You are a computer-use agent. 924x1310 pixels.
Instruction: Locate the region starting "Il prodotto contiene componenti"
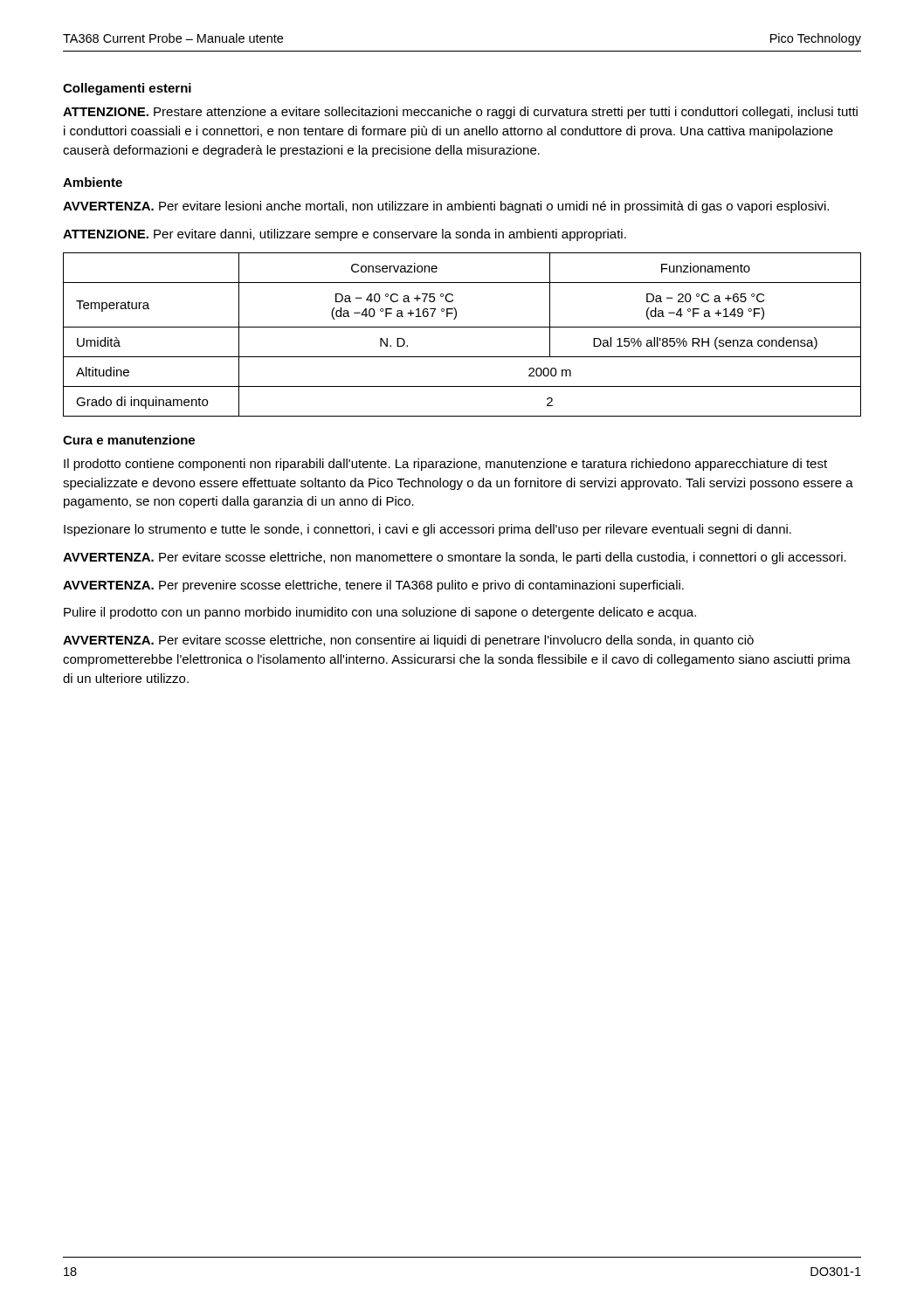(x=458, y=482)
